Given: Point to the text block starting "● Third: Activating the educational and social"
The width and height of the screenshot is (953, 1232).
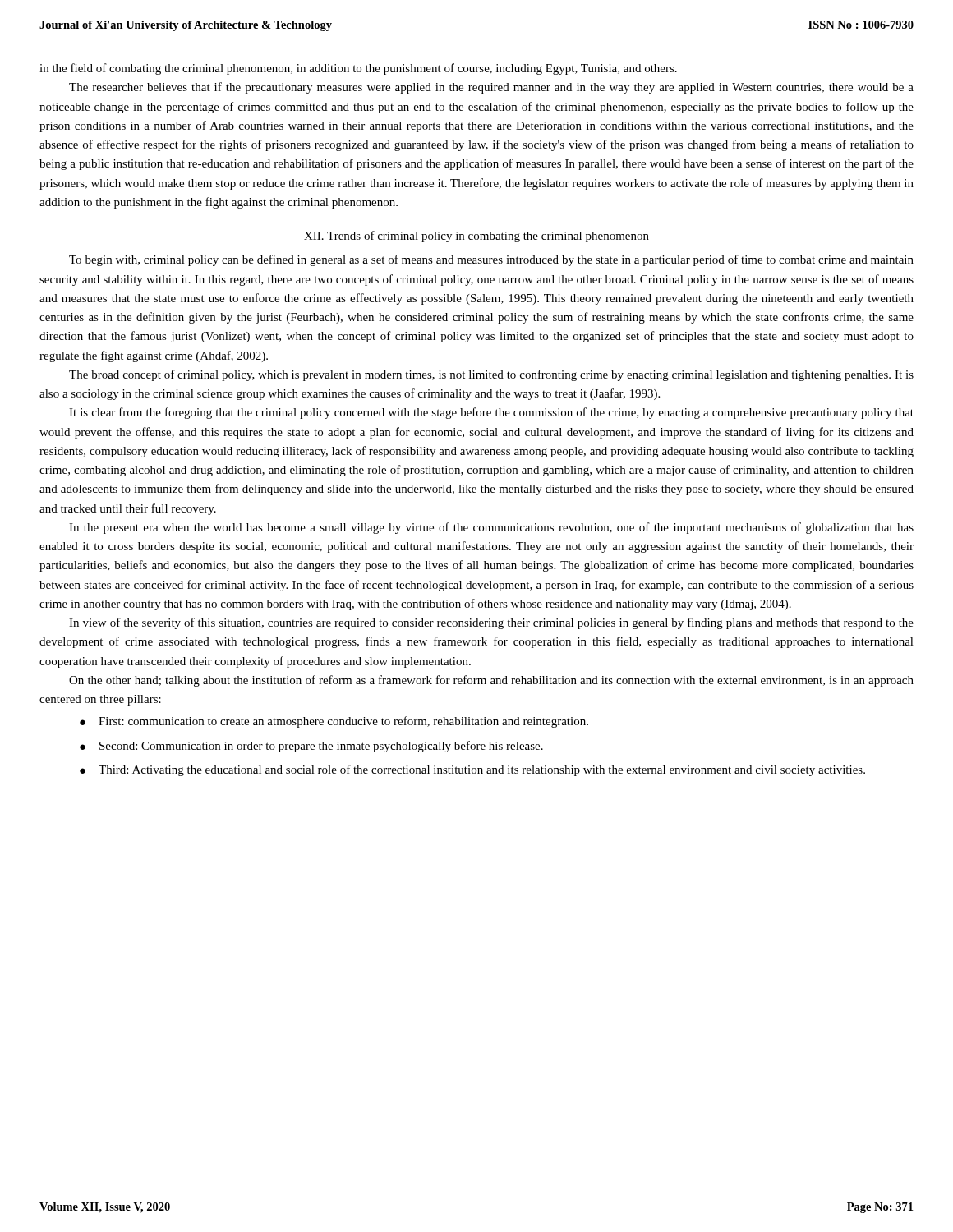Looking at the screenshot, I should coord(472,770).
